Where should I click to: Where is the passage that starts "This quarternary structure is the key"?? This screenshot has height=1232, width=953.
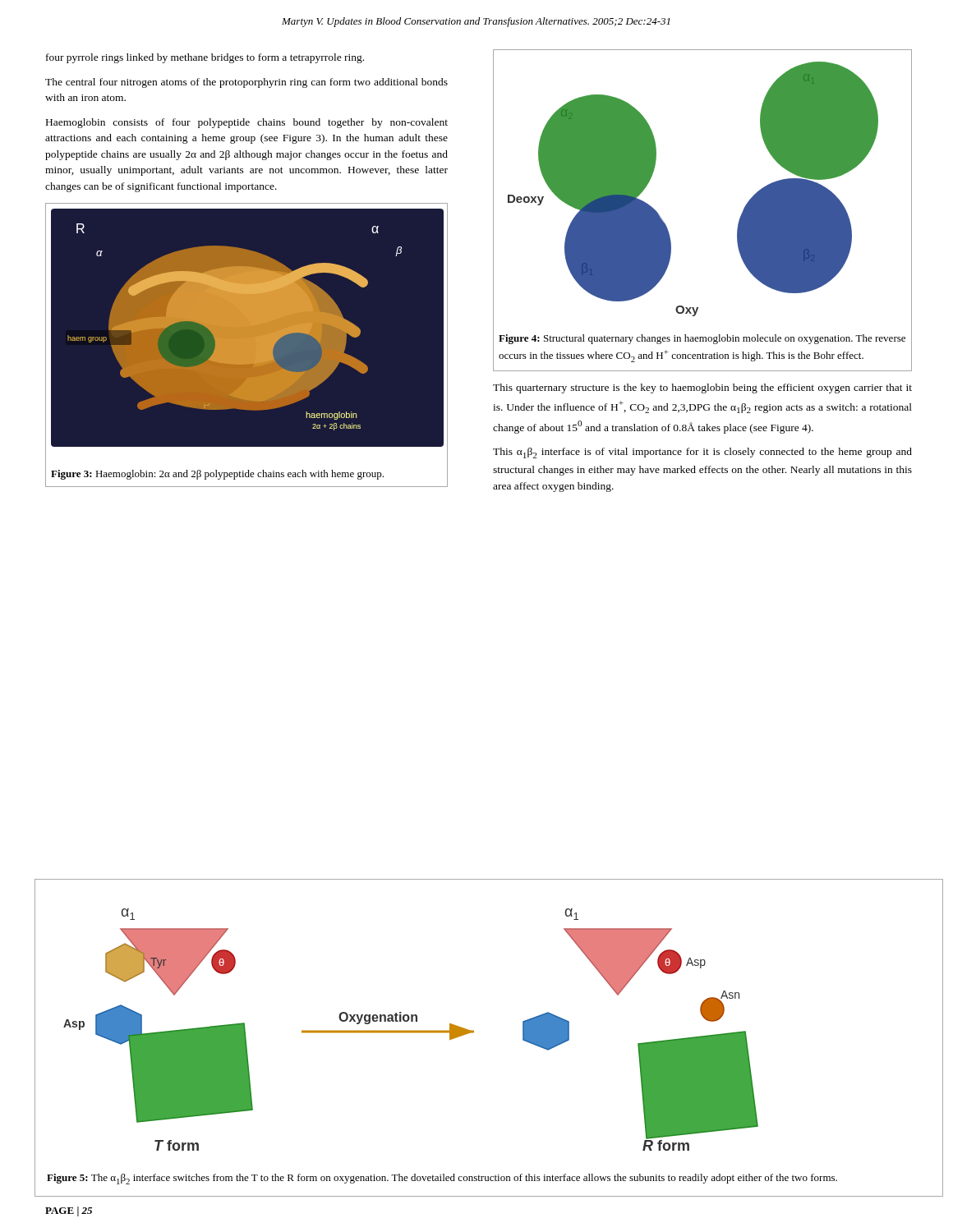tap(702, 407)
